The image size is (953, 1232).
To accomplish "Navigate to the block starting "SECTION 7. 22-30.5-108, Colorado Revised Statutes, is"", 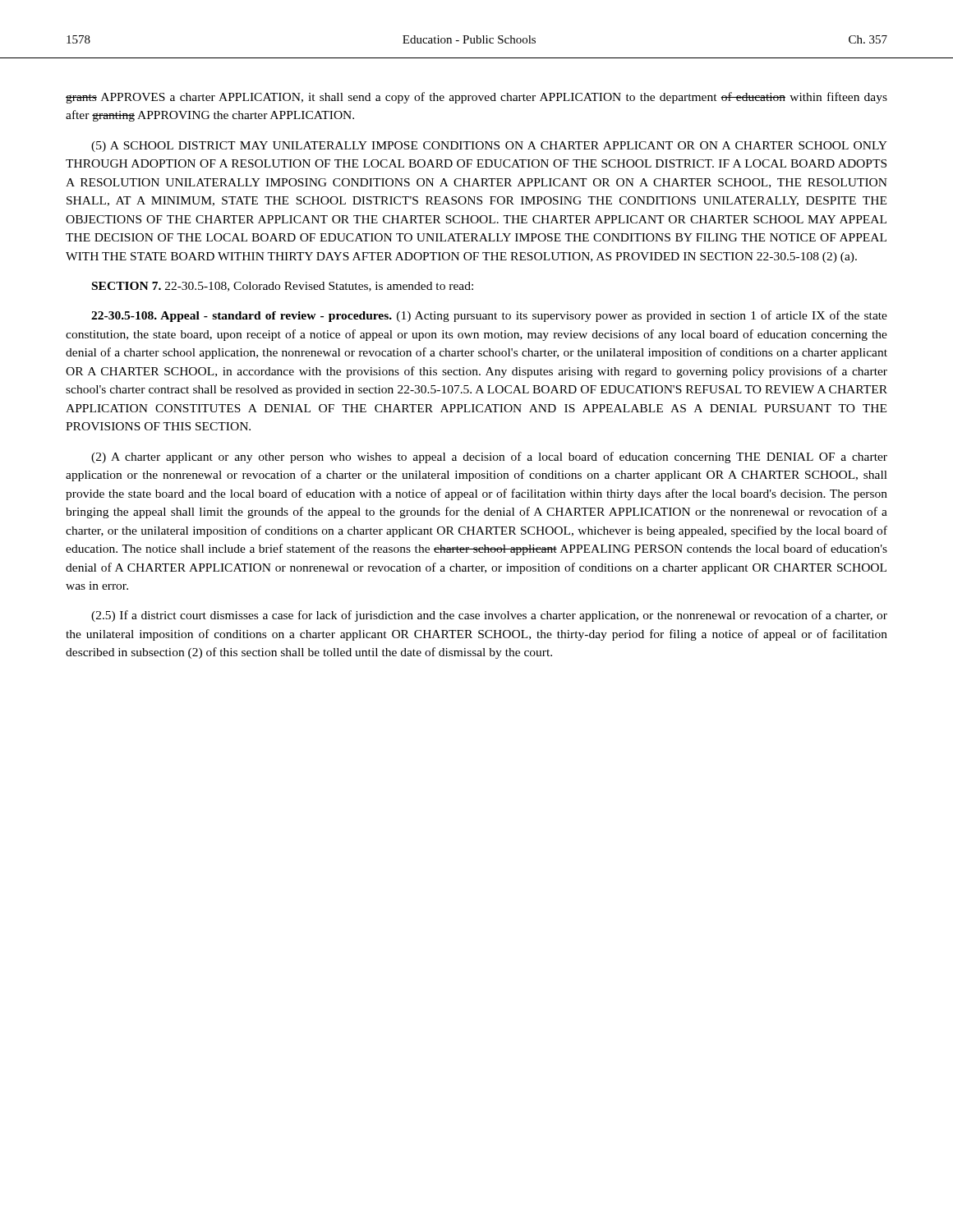I will point(476,286).
